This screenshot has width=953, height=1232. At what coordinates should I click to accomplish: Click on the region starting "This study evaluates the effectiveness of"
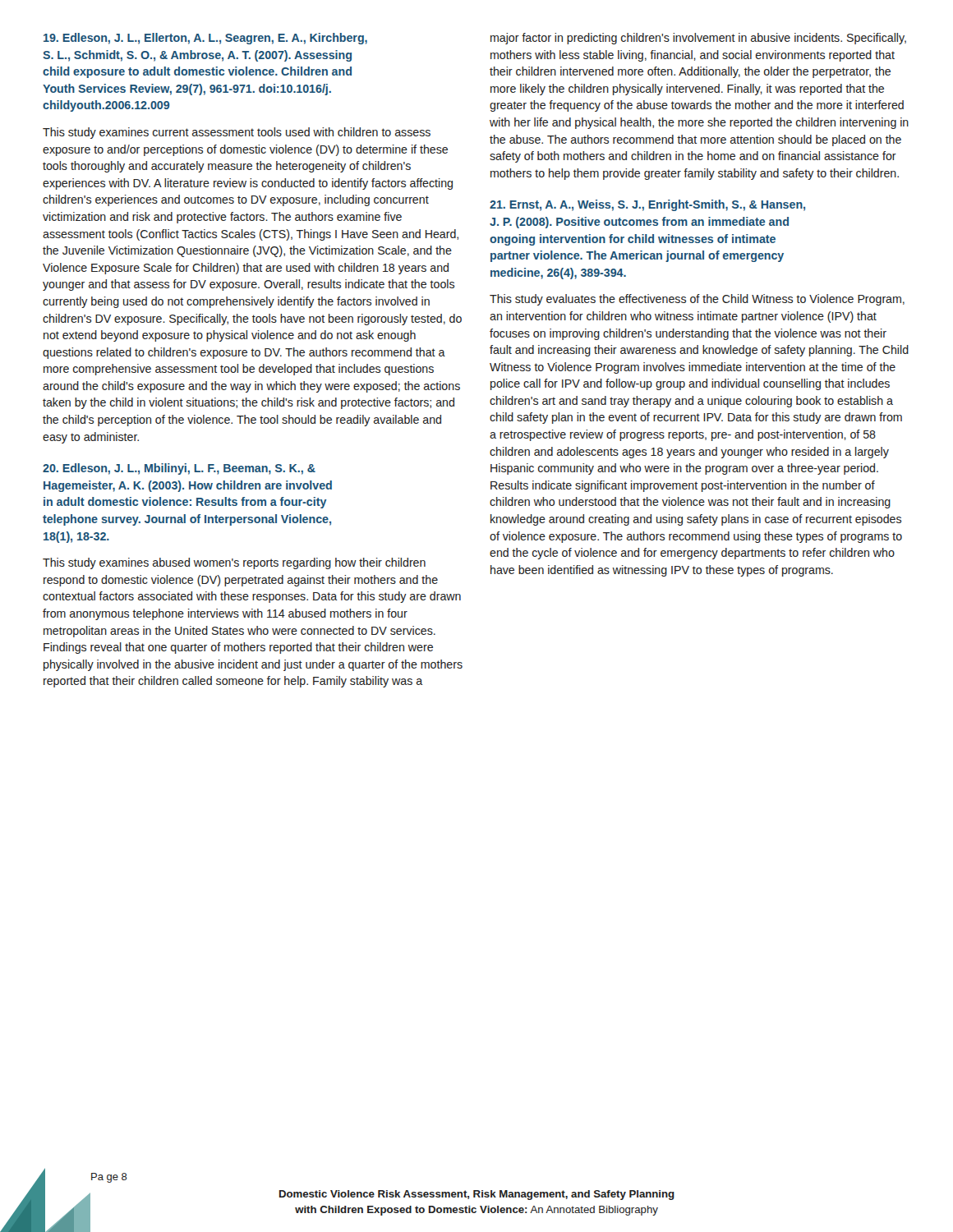point(699,435)
